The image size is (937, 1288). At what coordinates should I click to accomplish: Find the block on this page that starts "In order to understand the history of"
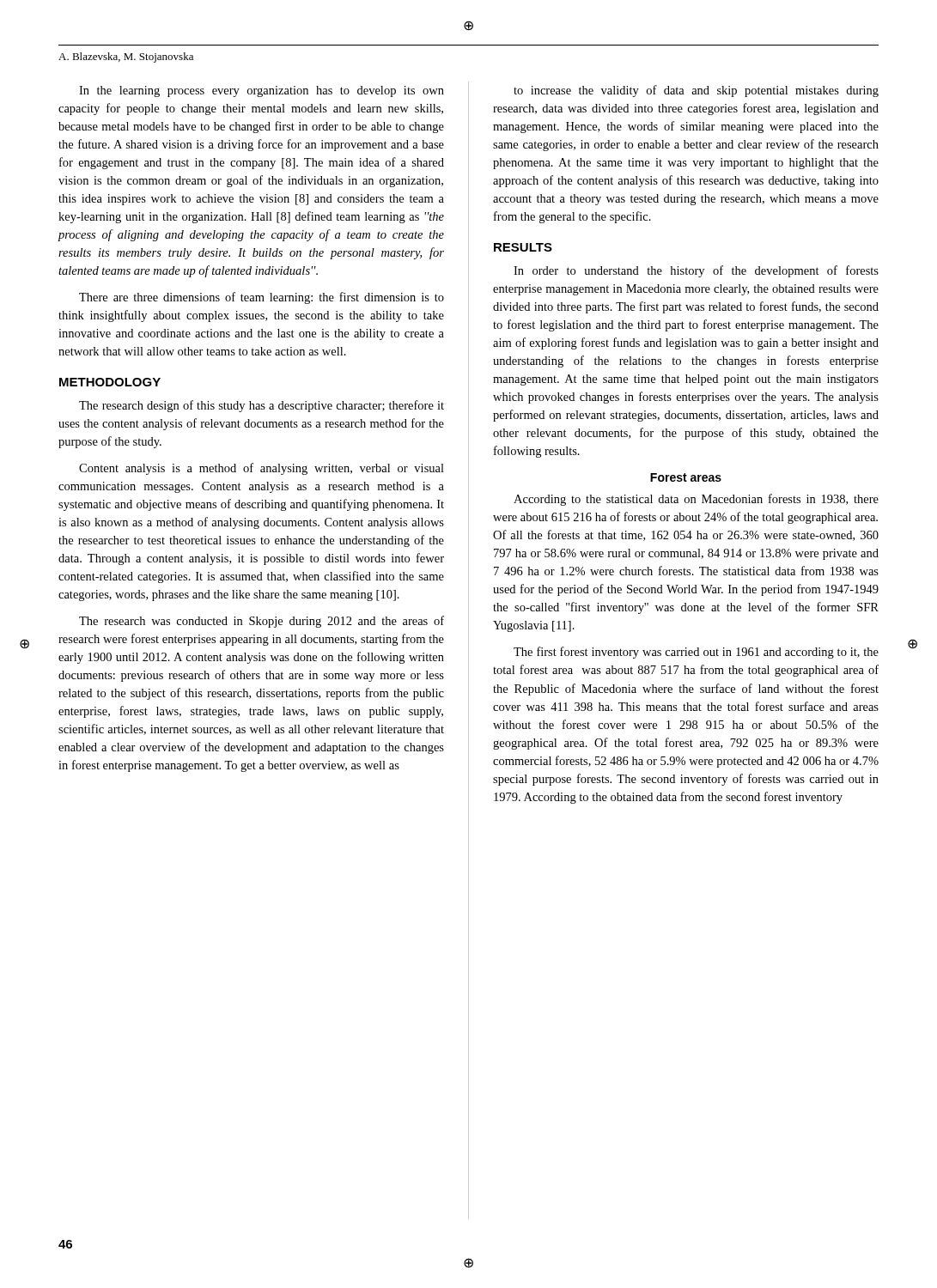coord(686,361)
